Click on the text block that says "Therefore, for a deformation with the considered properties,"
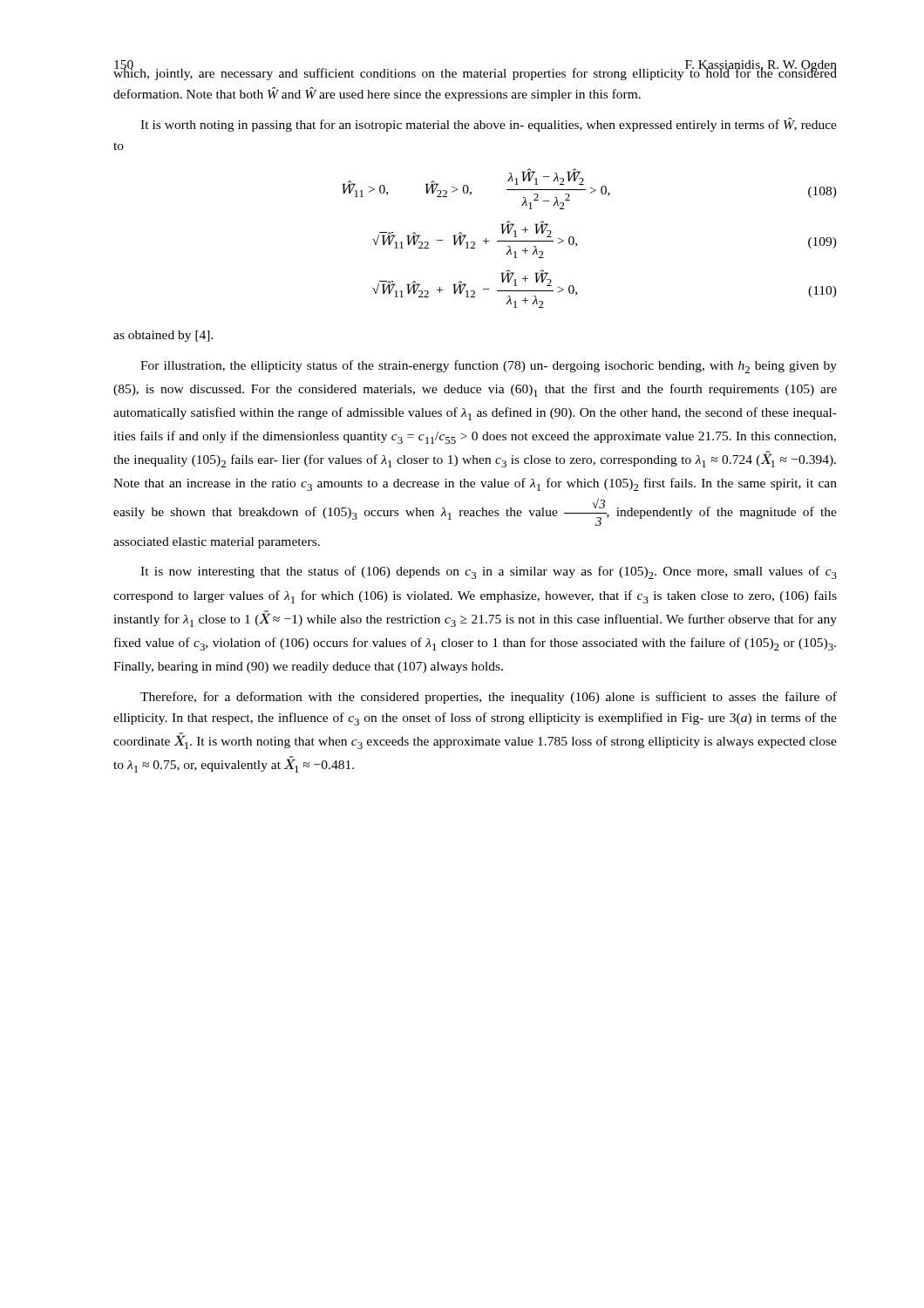 [475, 732]
